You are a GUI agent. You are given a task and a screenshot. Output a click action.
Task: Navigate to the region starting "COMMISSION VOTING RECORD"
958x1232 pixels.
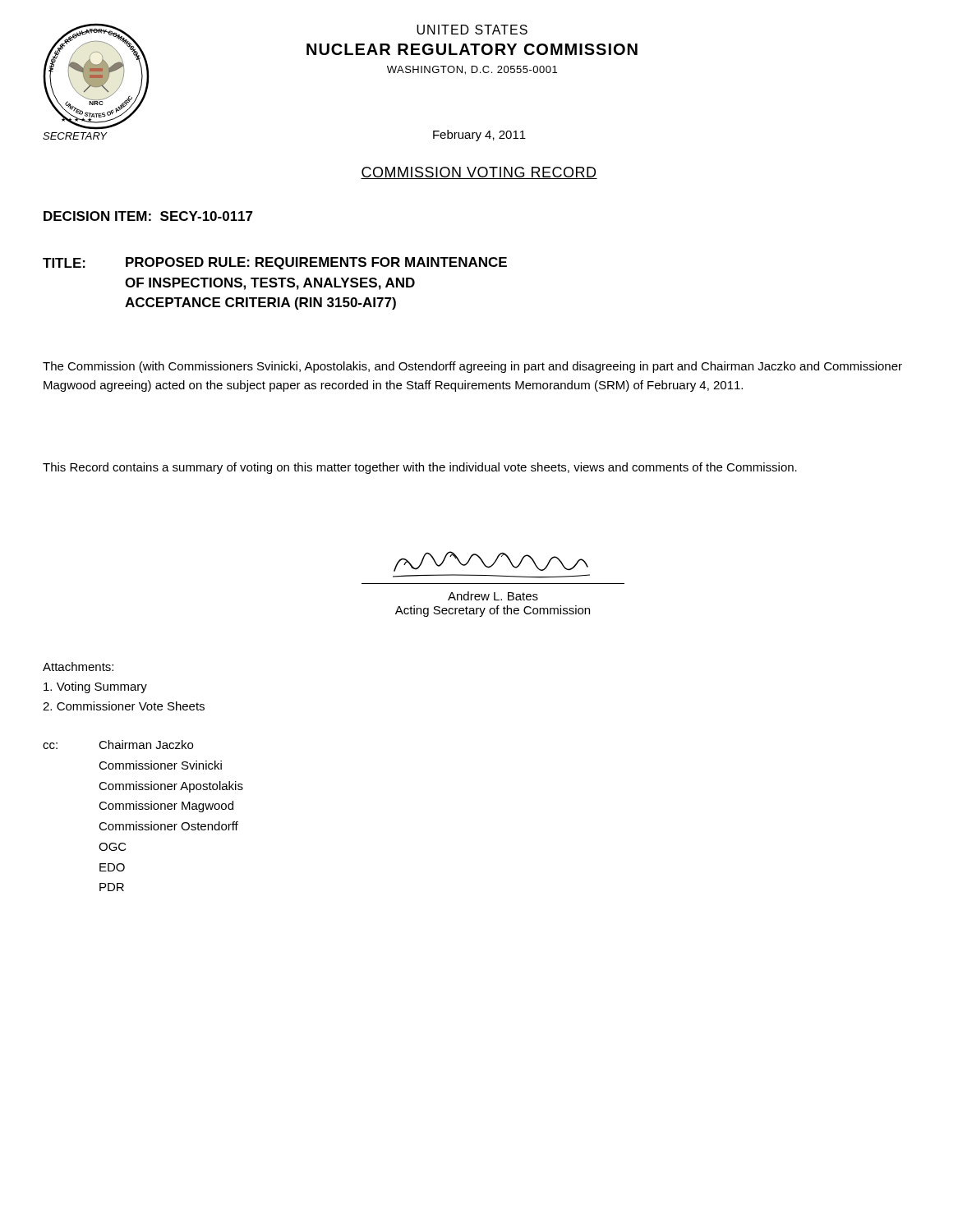[x=479, y=172]
